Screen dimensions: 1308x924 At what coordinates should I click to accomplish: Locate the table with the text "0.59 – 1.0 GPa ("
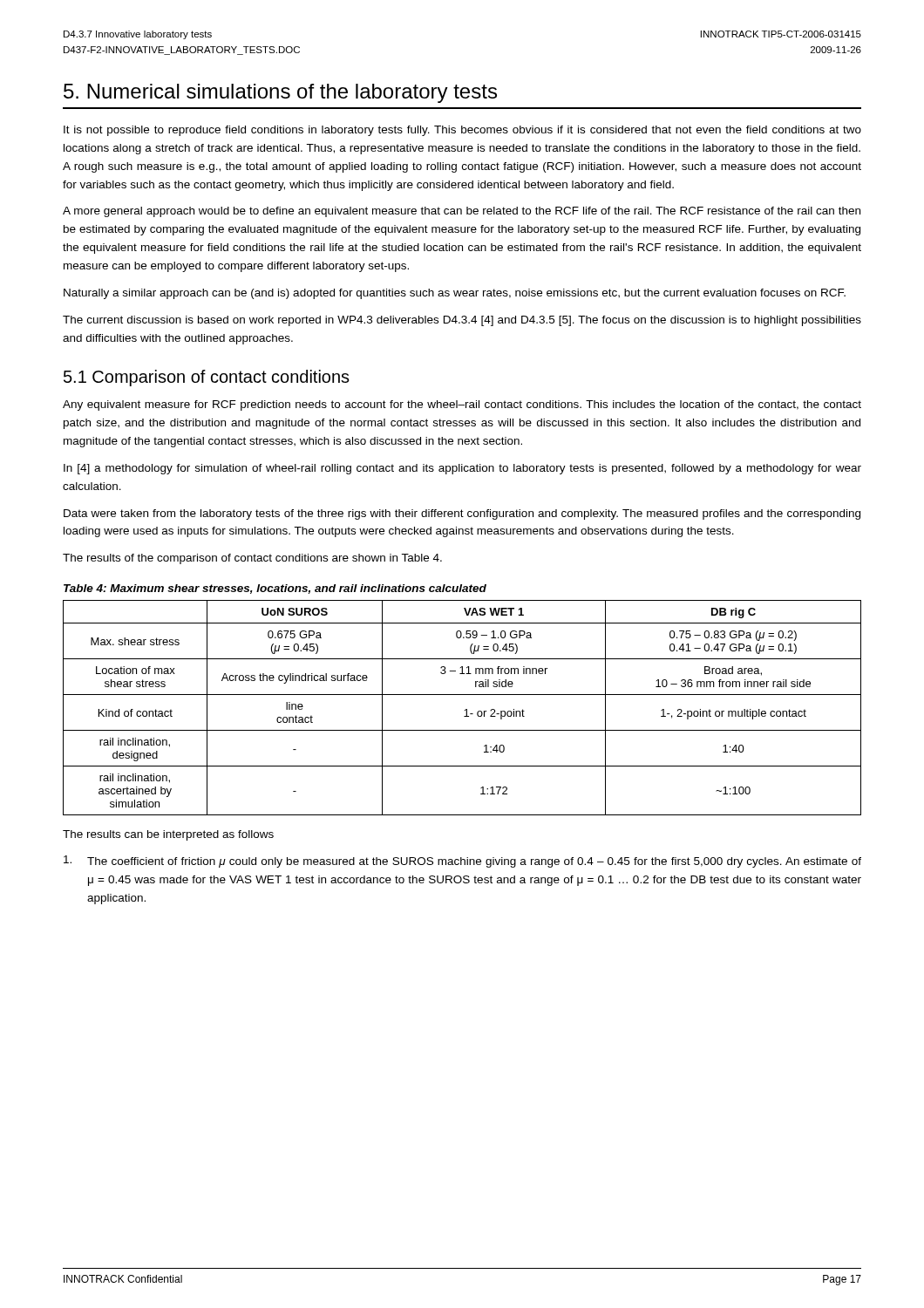click(462, 708)
